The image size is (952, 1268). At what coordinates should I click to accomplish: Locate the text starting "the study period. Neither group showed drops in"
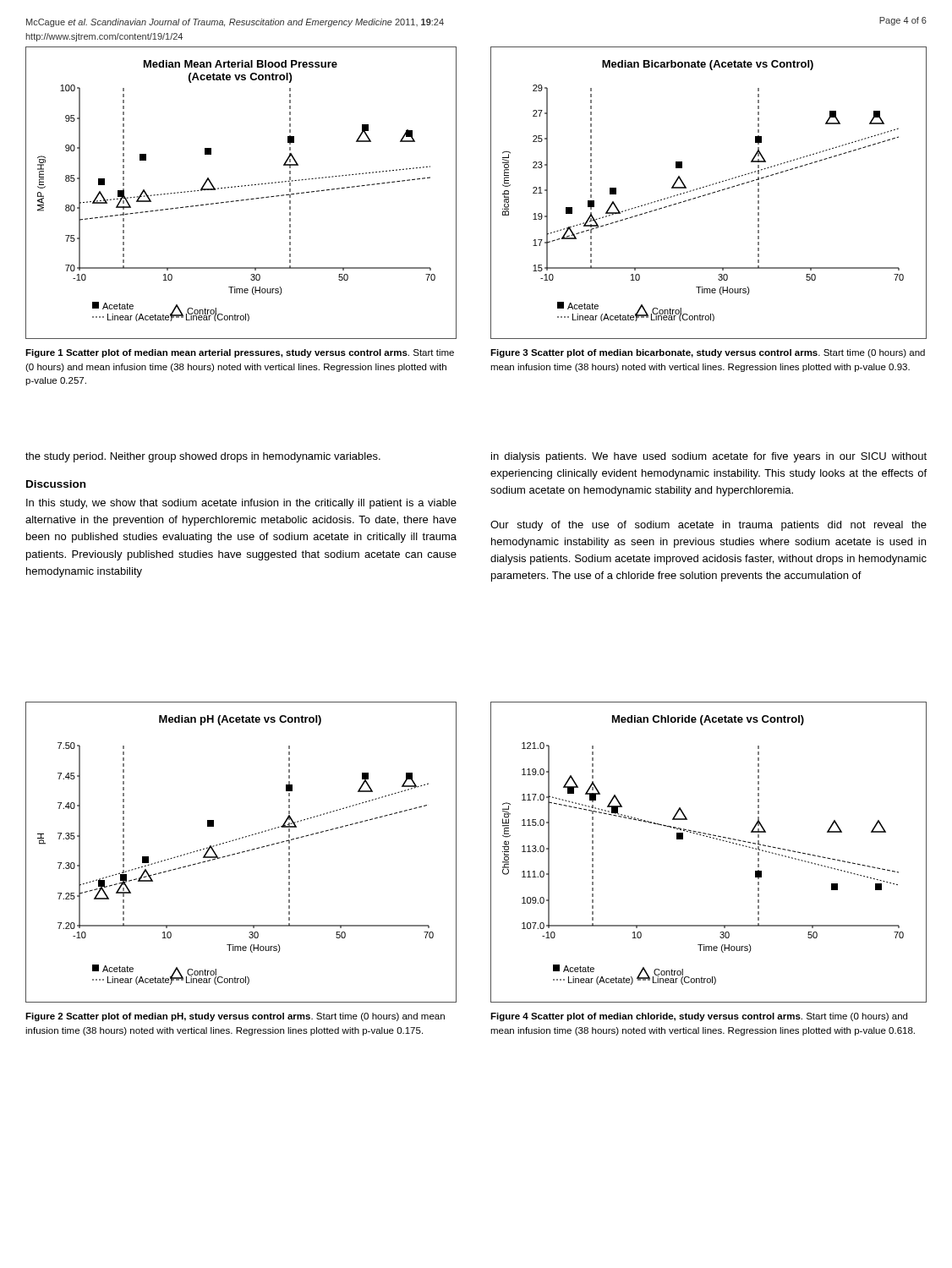203,456
